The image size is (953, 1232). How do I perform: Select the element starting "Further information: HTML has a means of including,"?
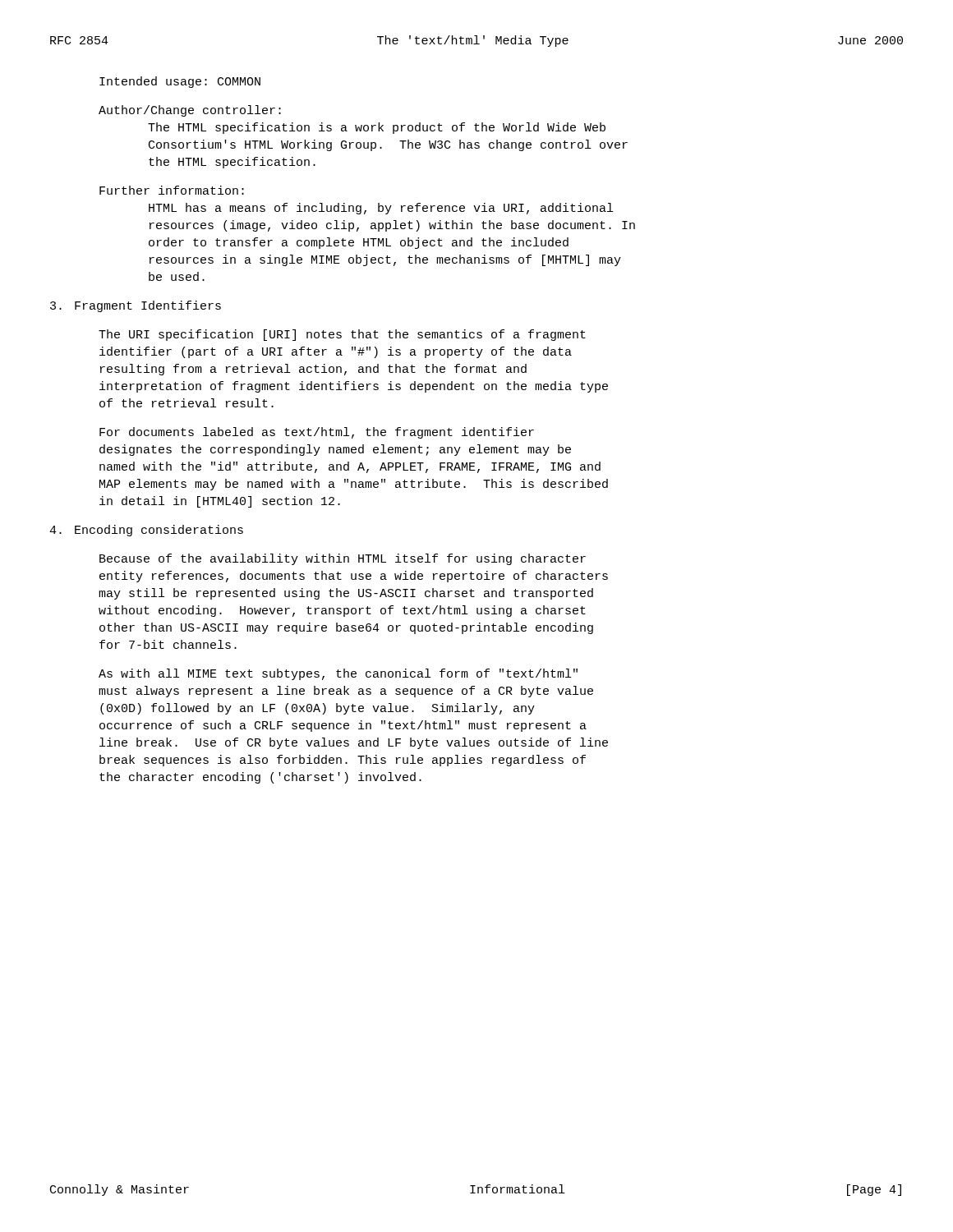[x=367, y=236]
